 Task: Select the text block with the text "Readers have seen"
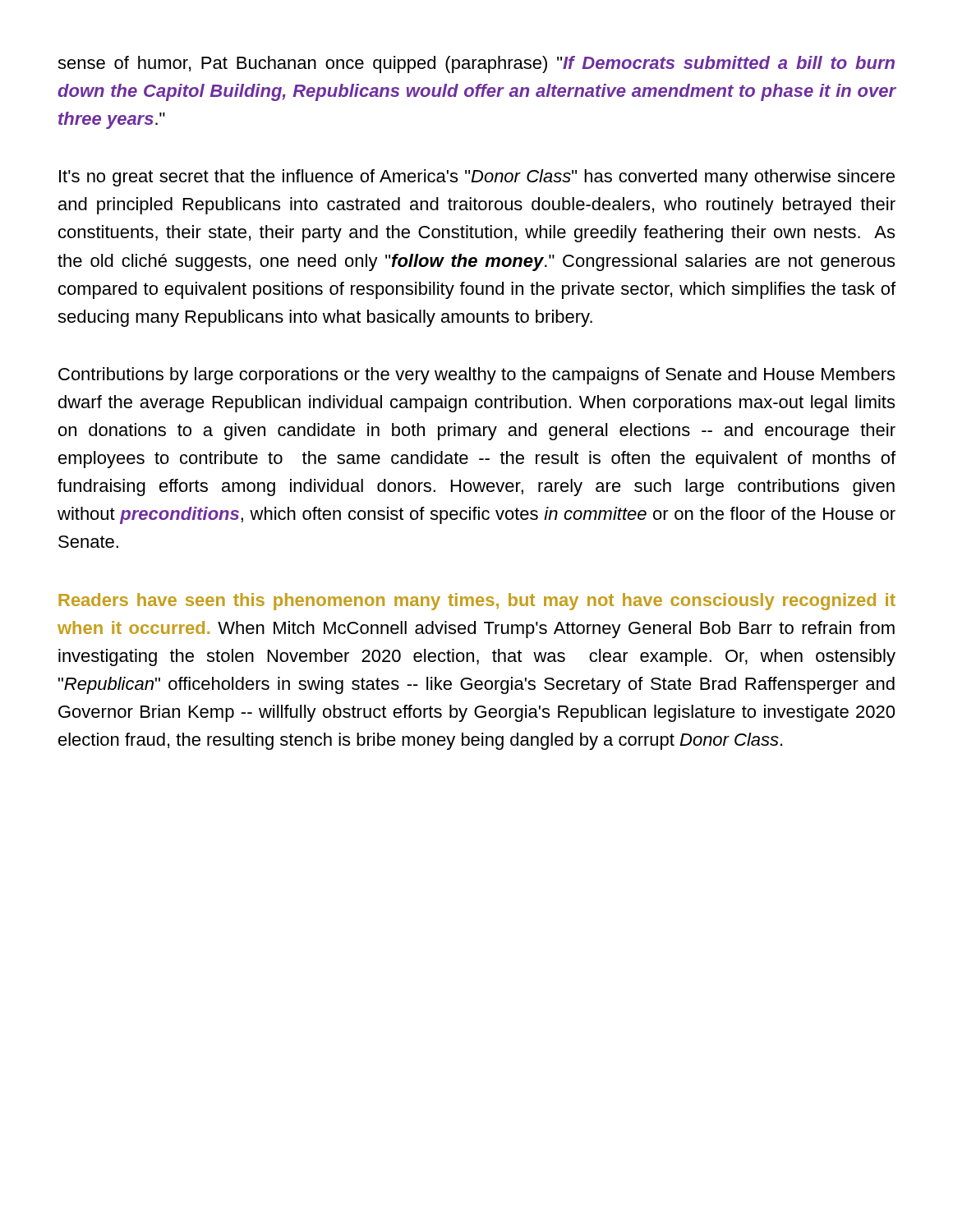(476, 670)
